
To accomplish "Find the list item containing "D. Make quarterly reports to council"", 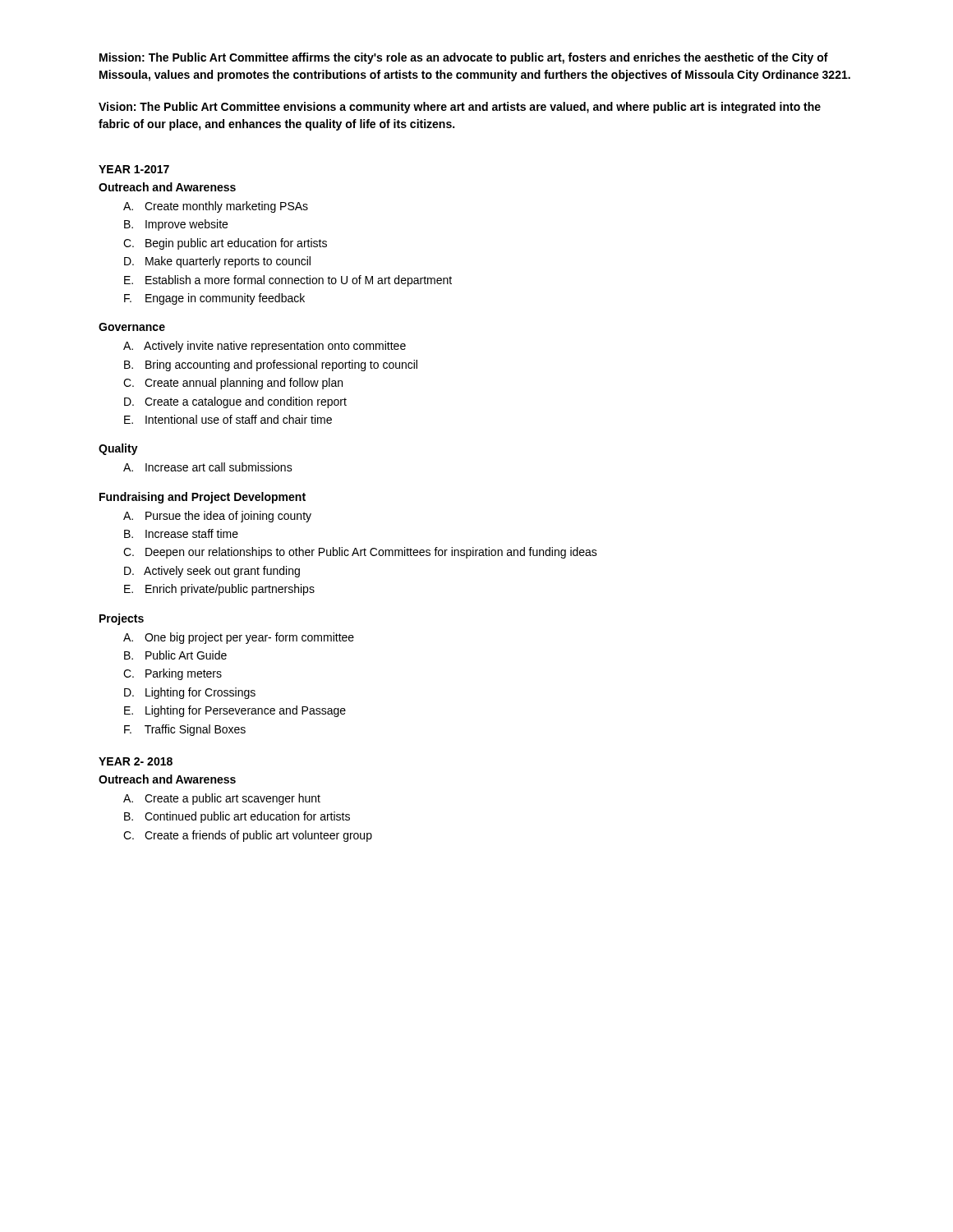I will (x=217, y=261).
